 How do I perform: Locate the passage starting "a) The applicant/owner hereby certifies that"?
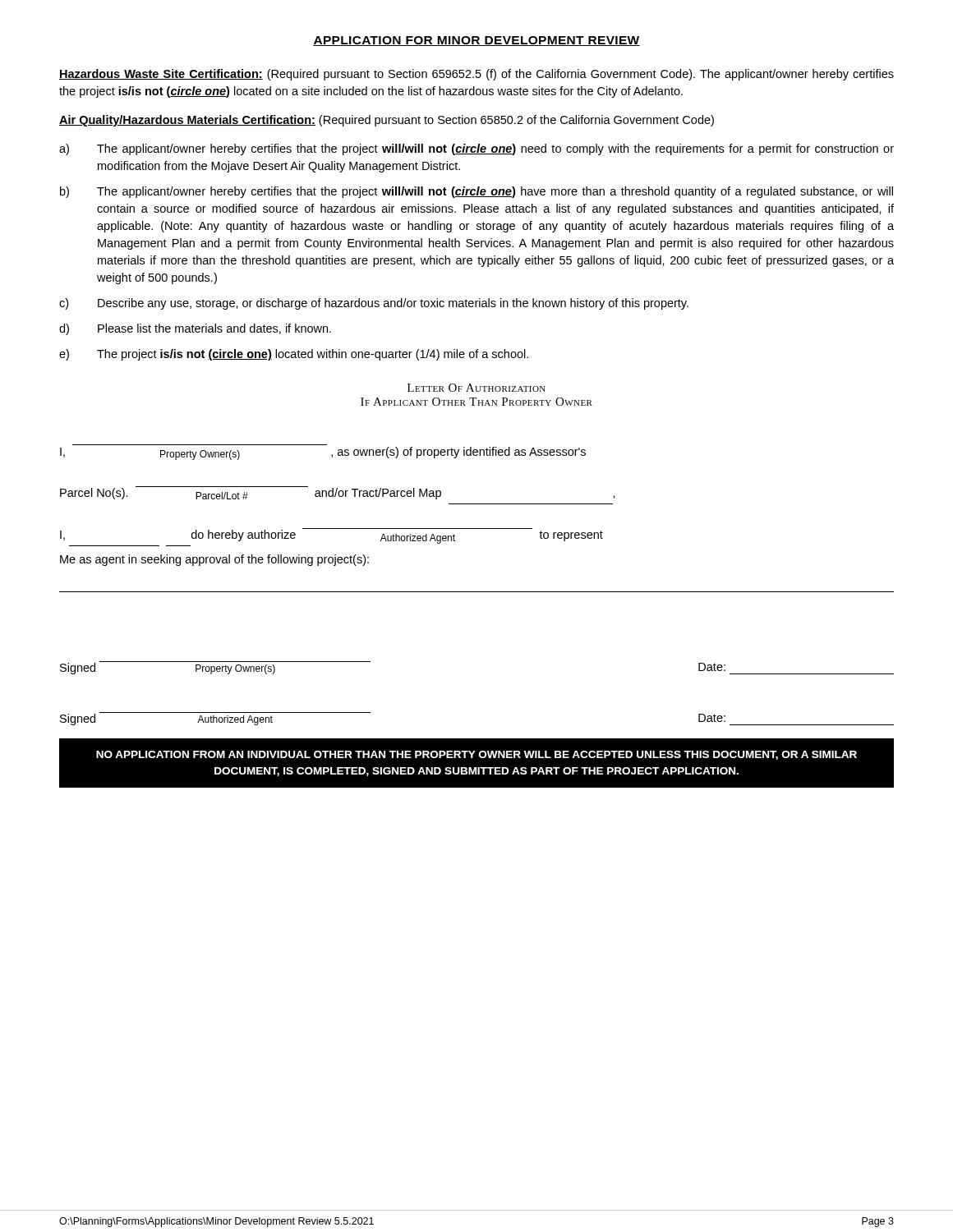[476, 158]
